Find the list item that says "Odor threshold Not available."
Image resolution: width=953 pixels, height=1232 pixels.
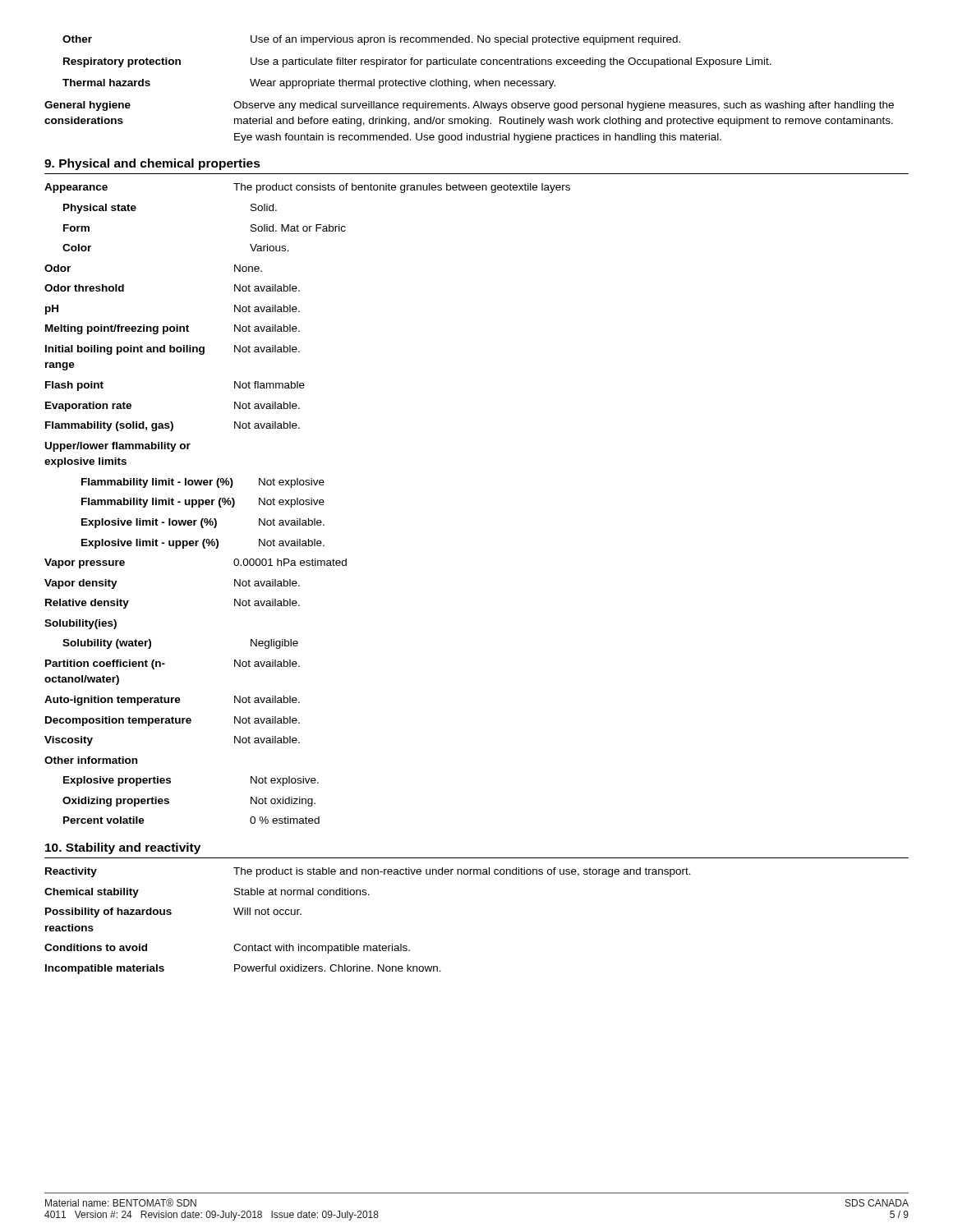pyautogui.click(x=78, y=288)
